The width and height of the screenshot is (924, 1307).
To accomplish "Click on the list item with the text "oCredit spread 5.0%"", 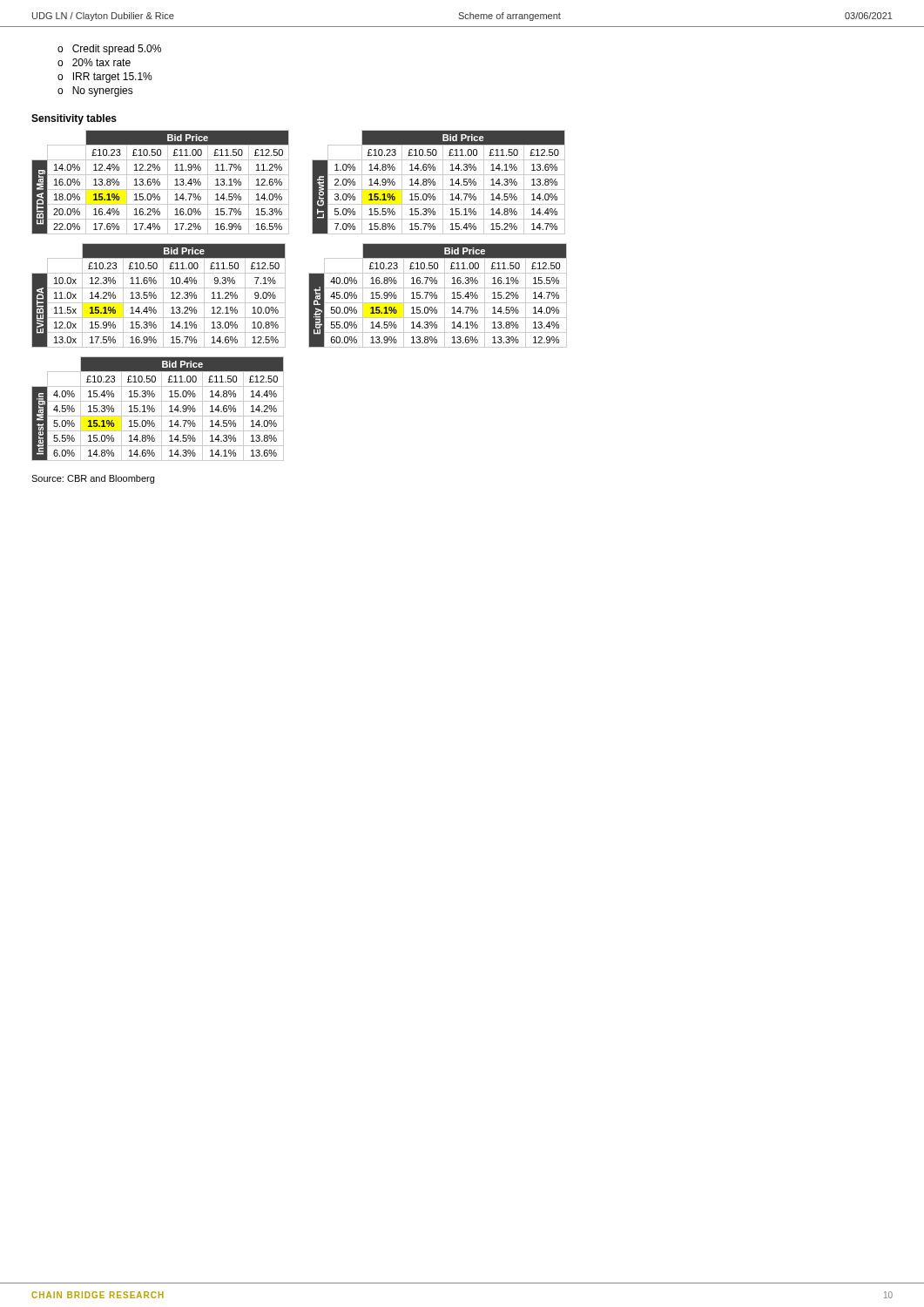I will (x=109, y=49).
